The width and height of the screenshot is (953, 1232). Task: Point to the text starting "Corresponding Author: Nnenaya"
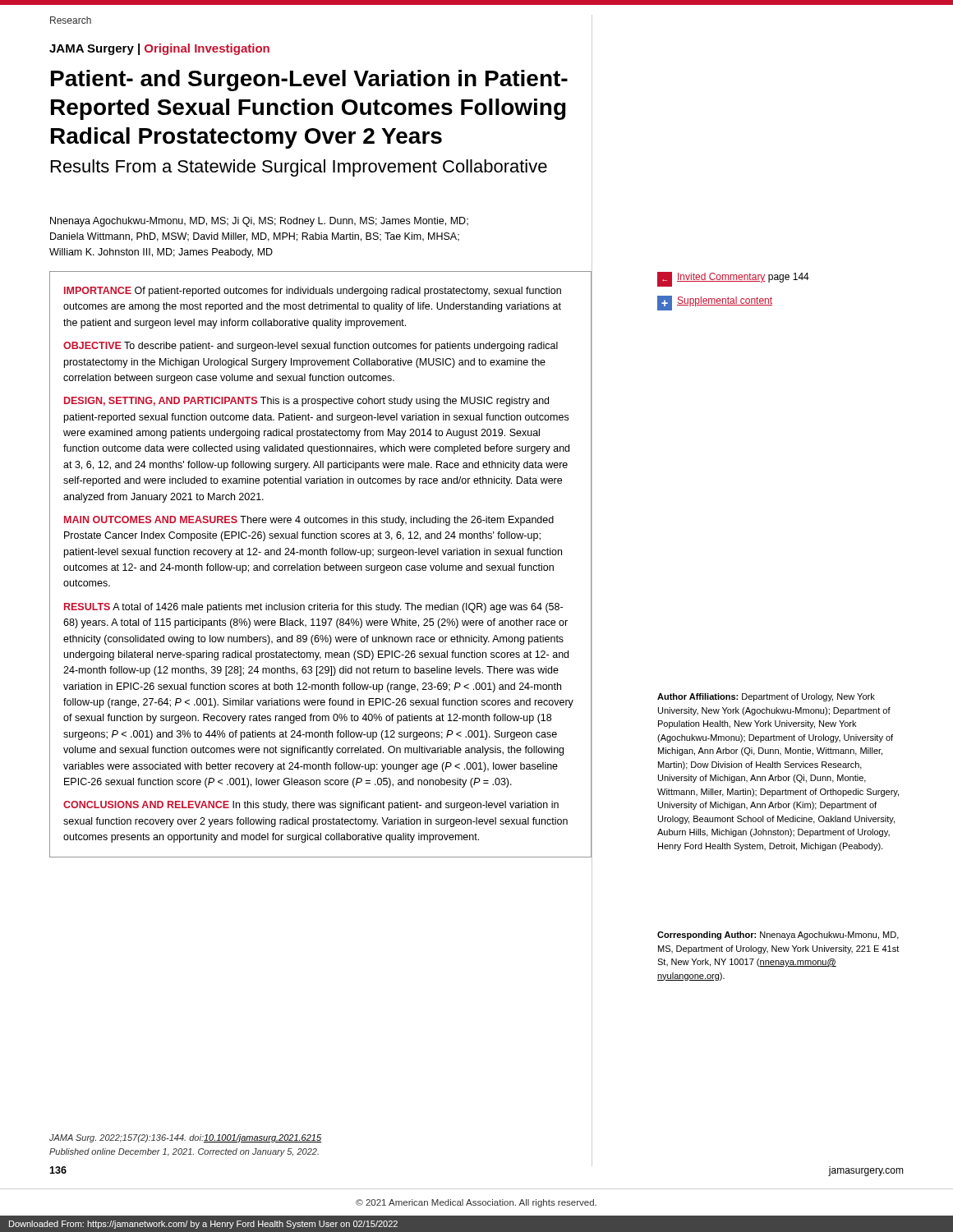(x=778, y=955)
